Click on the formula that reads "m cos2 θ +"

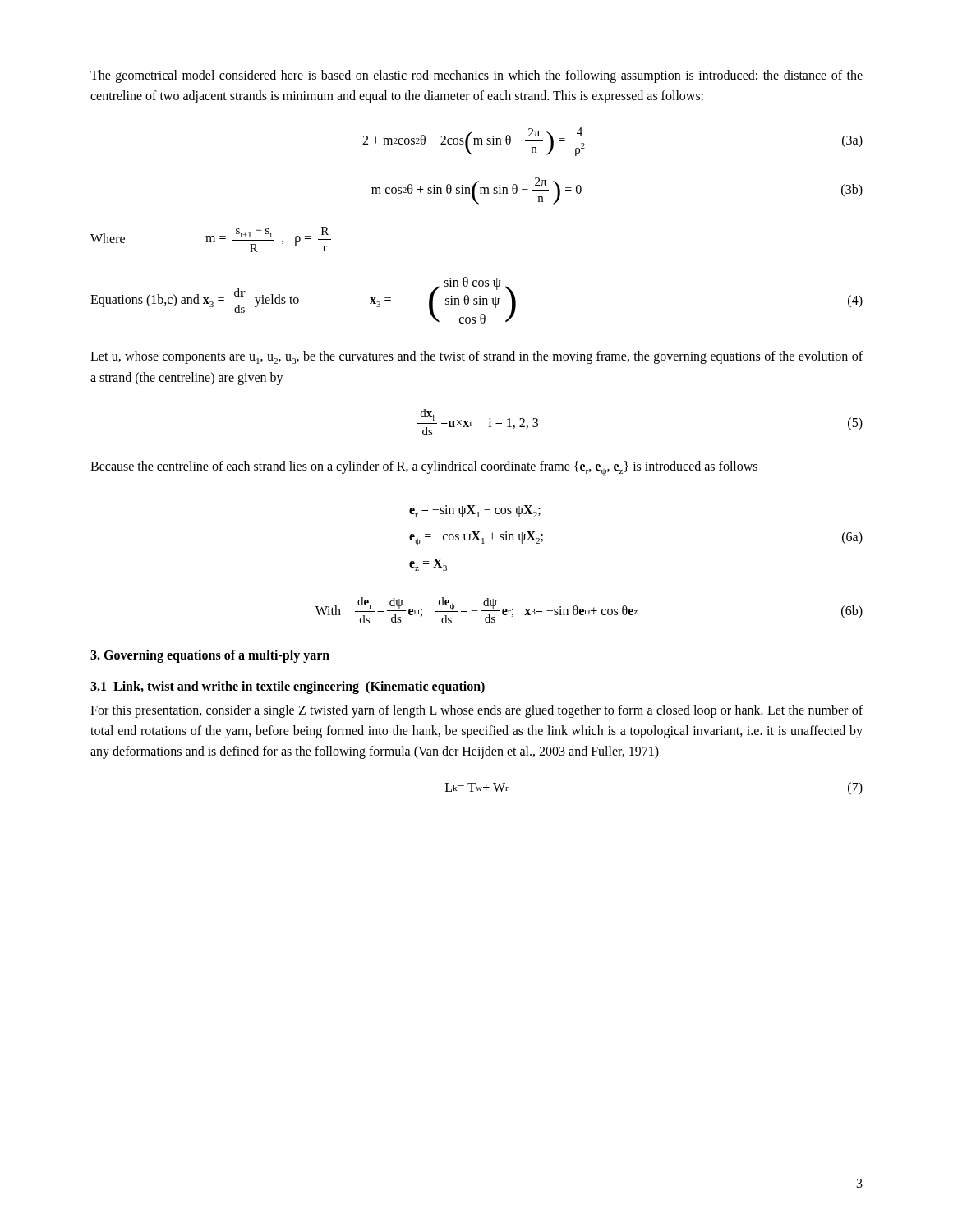[x=476, y=190]
